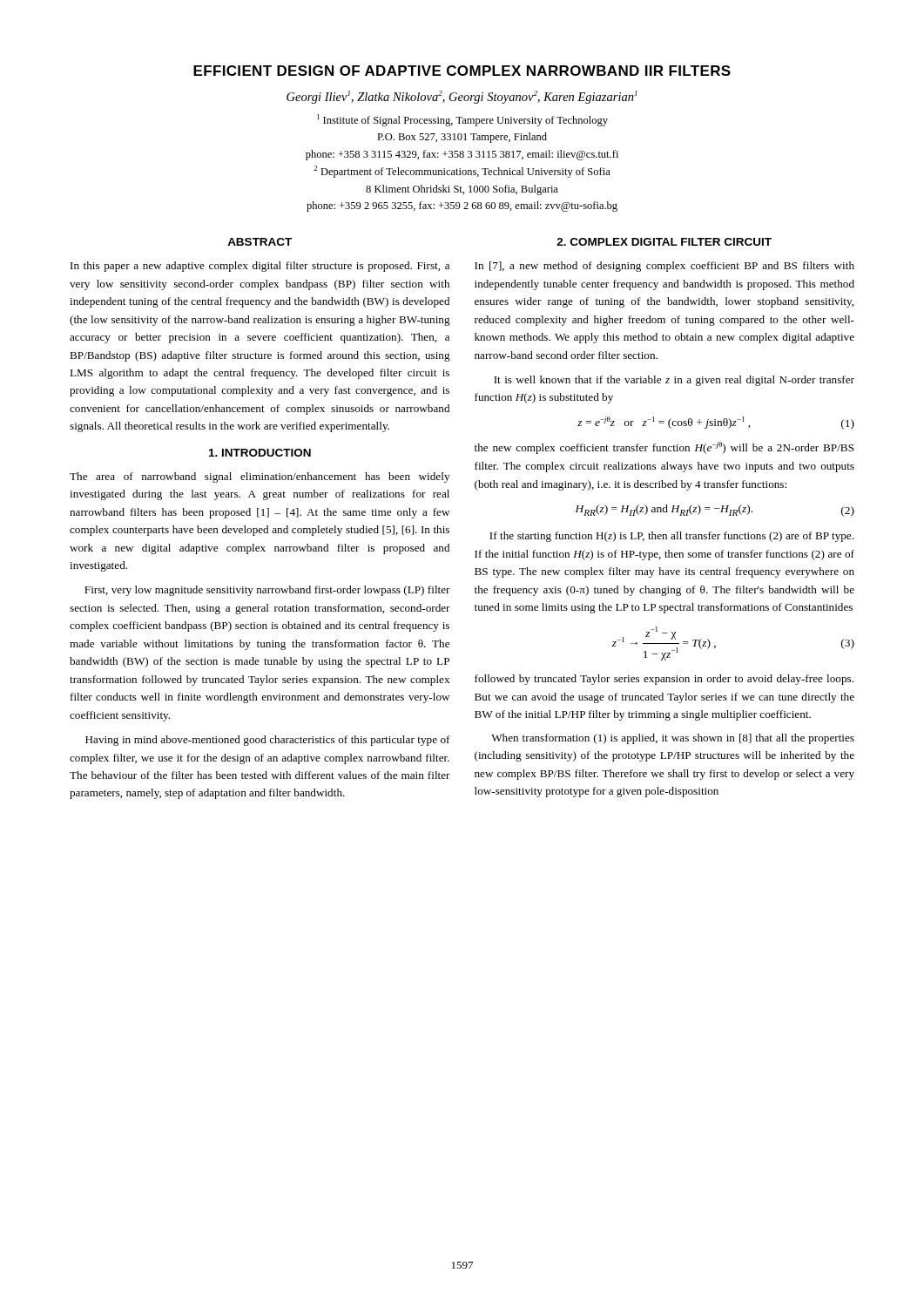Select the text block starting "First, very low magnitude"
Viewport: 924px width, 1307px height.
260,652
